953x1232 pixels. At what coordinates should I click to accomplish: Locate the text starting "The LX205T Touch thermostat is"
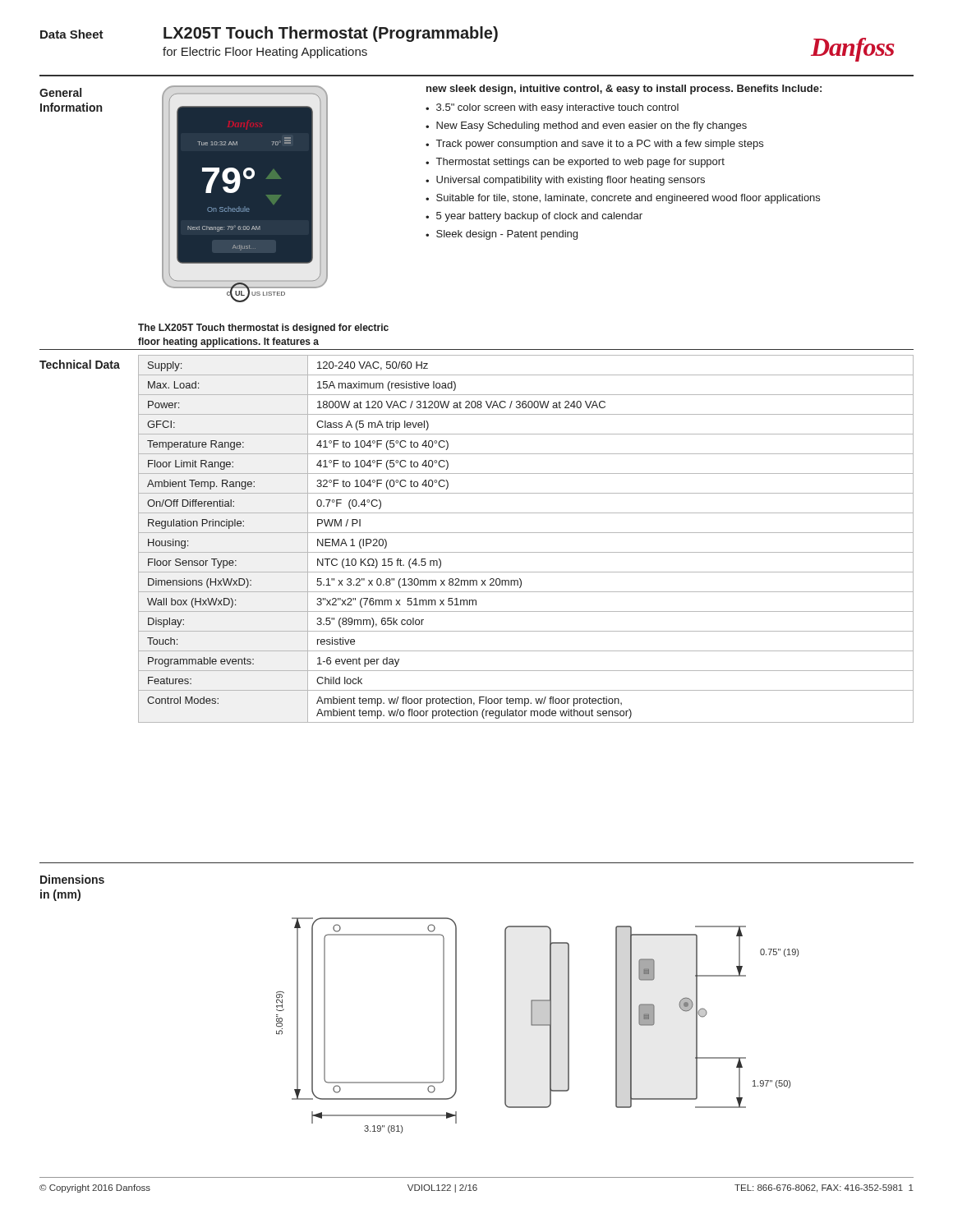[263, 335]
